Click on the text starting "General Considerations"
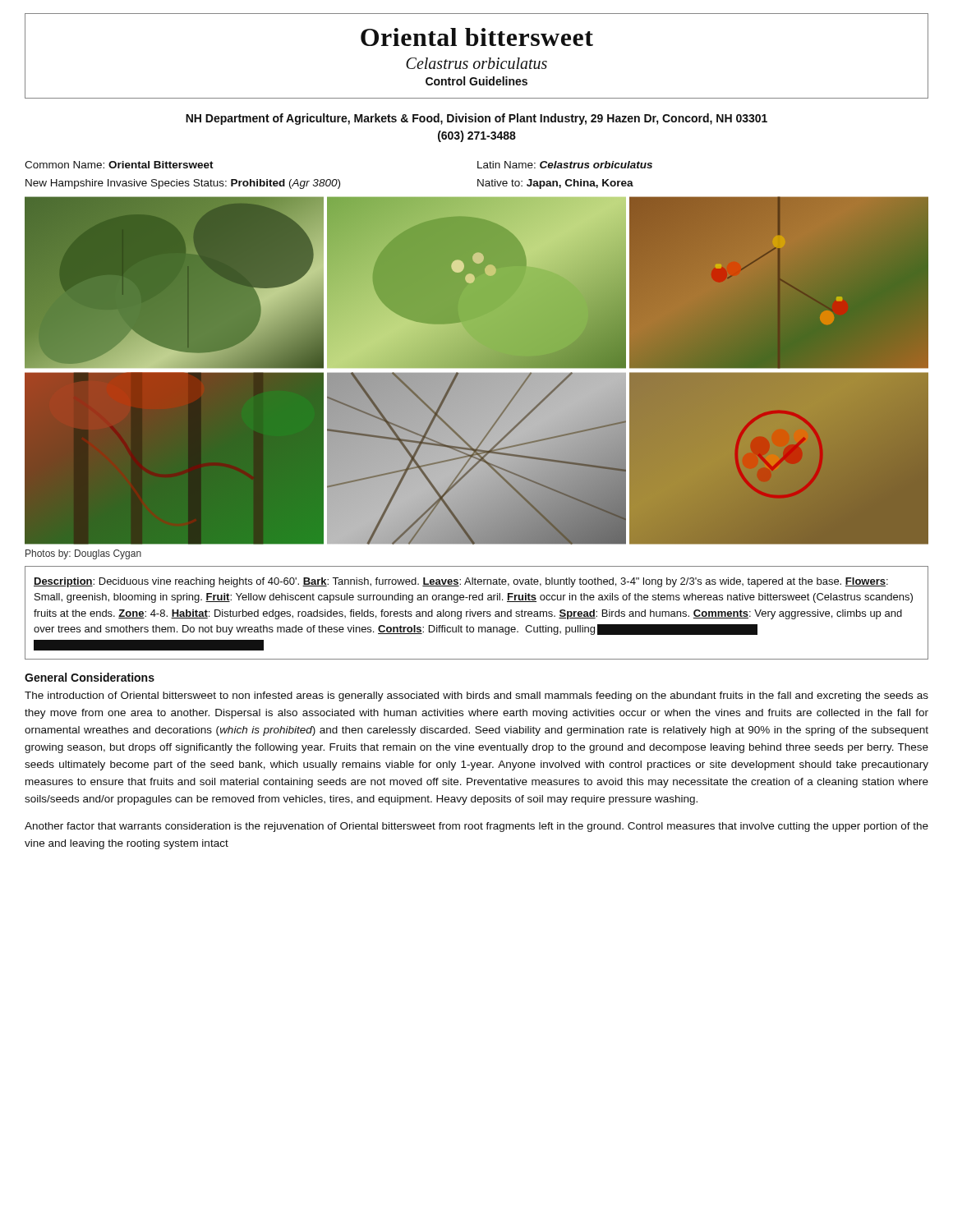Screen dimensions: 1232x953 click(x=90, y=678)
